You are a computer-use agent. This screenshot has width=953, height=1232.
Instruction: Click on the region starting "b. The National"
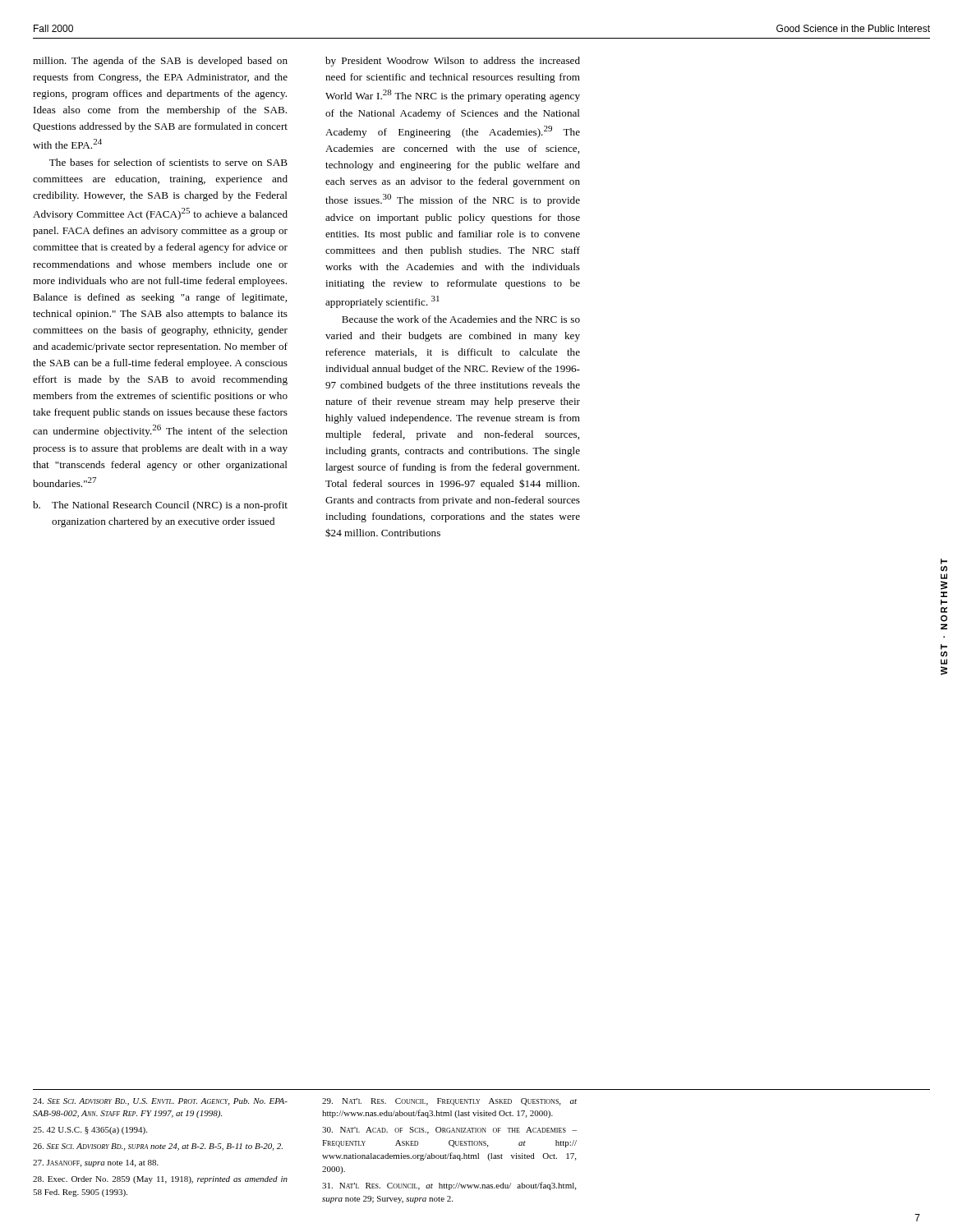point(160,514)
